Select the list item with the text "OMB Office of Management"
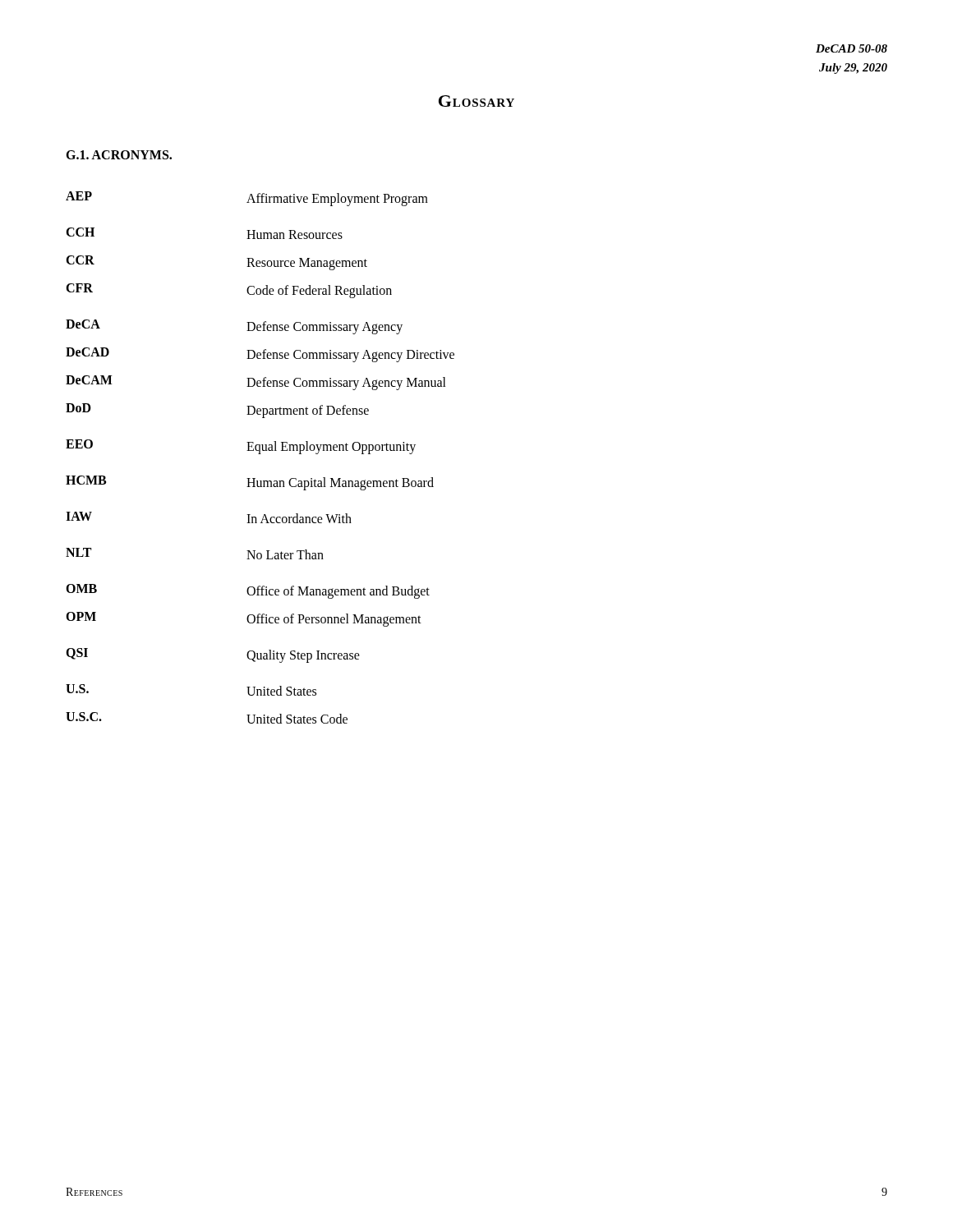This screenshot has width=953, height=1232. coord(248,591)
